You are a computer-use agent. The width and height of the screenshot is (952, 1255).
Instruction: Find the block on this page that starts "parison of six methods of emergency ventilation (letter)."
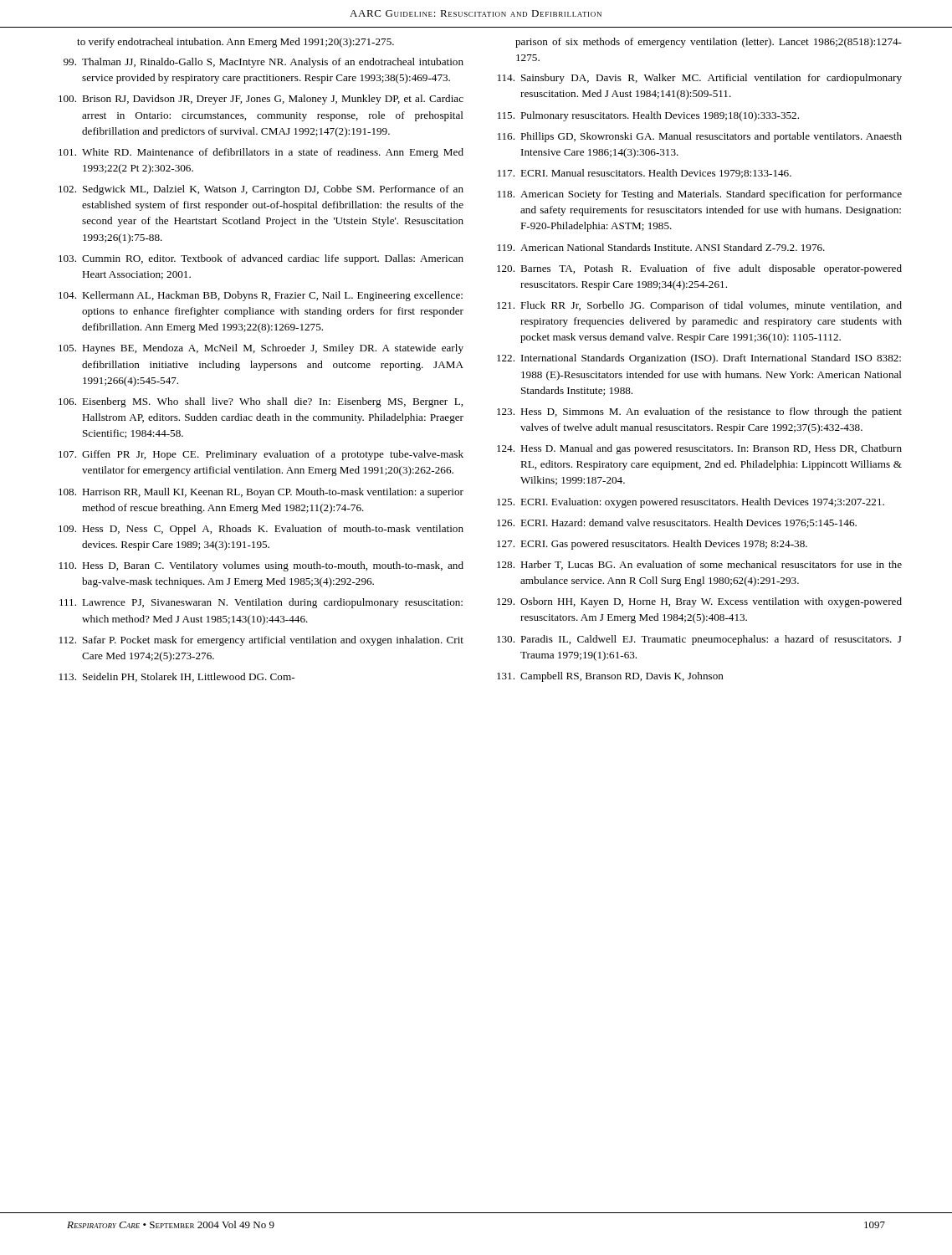pyautogui.click(x=709, y=49)
